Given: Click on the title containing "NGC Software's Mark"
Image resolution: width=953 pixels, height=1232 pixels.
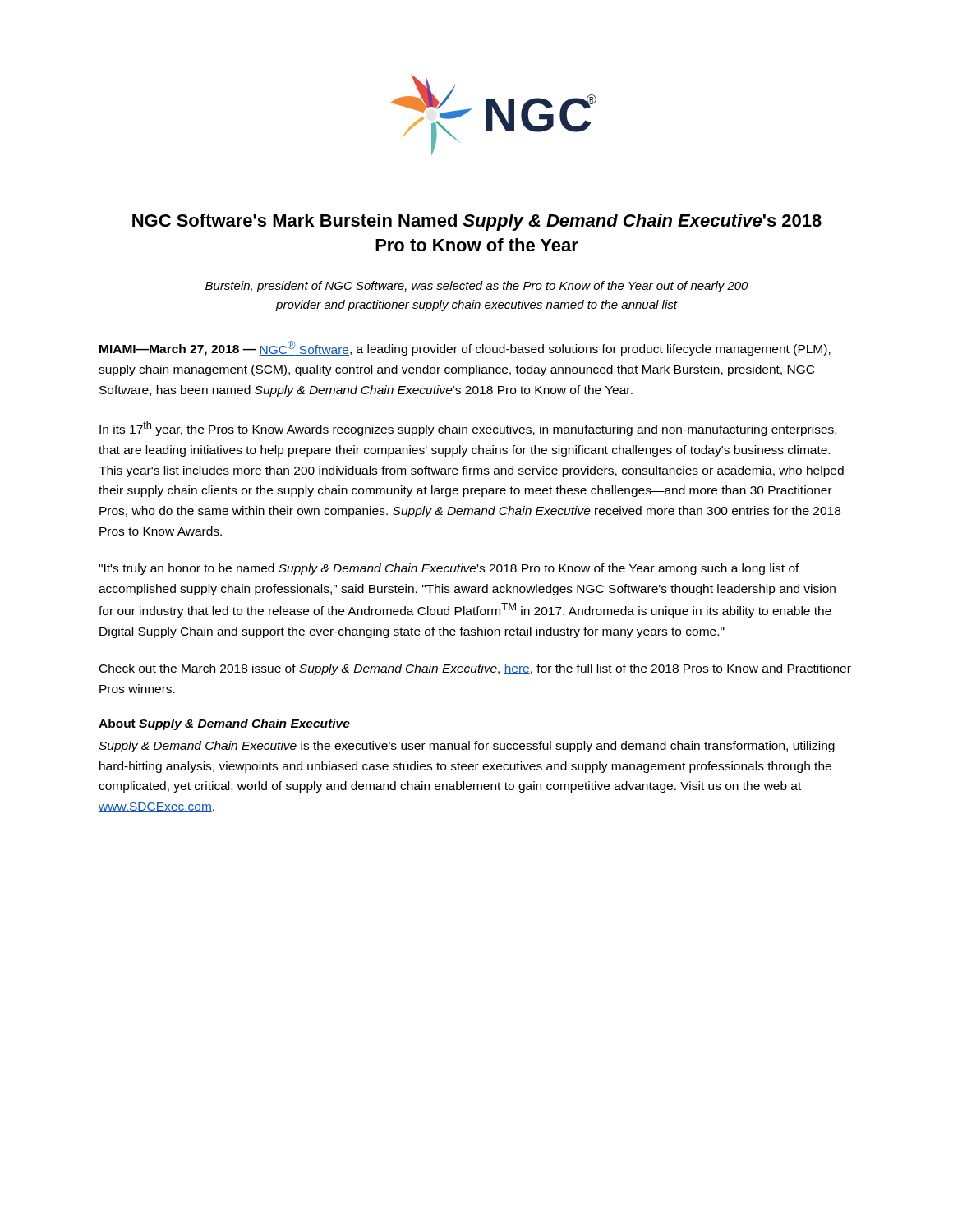Looking at the screenshot, I should 476,233.
